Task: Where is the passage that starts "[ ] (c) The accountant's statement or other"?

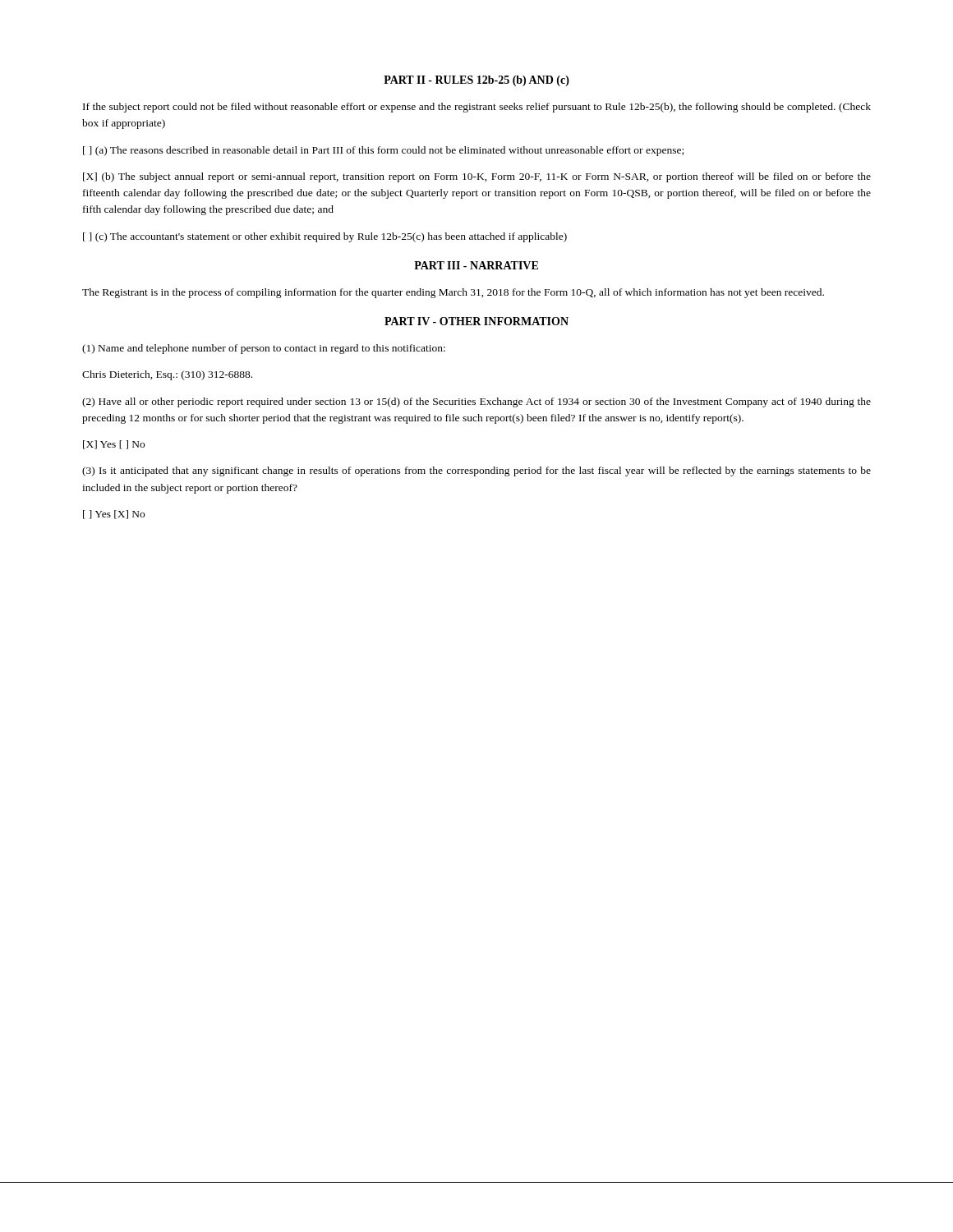Action: point(325,236)
